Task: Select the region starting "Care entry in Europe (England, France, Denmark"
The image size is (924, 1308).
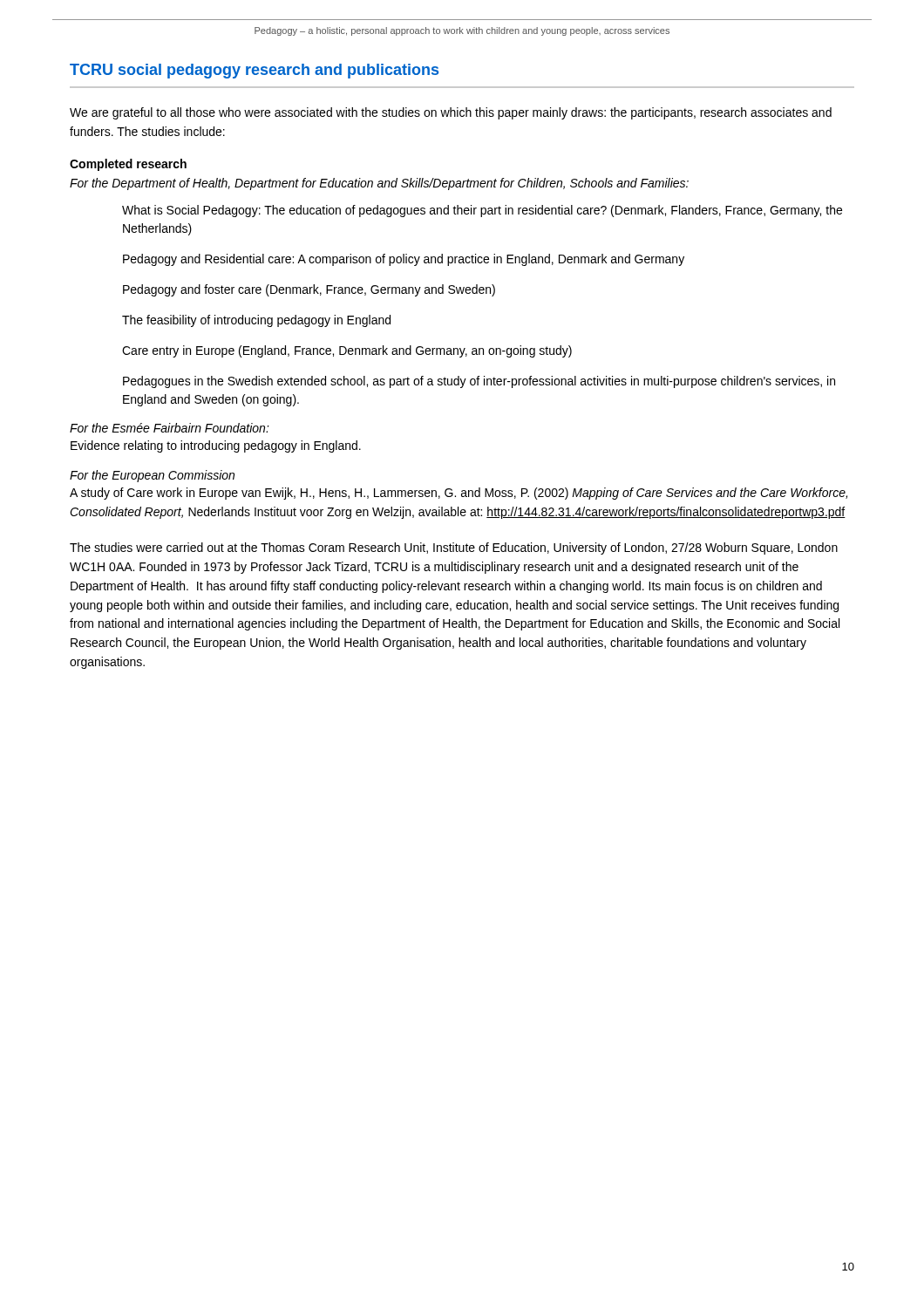Action: (347, 351)
